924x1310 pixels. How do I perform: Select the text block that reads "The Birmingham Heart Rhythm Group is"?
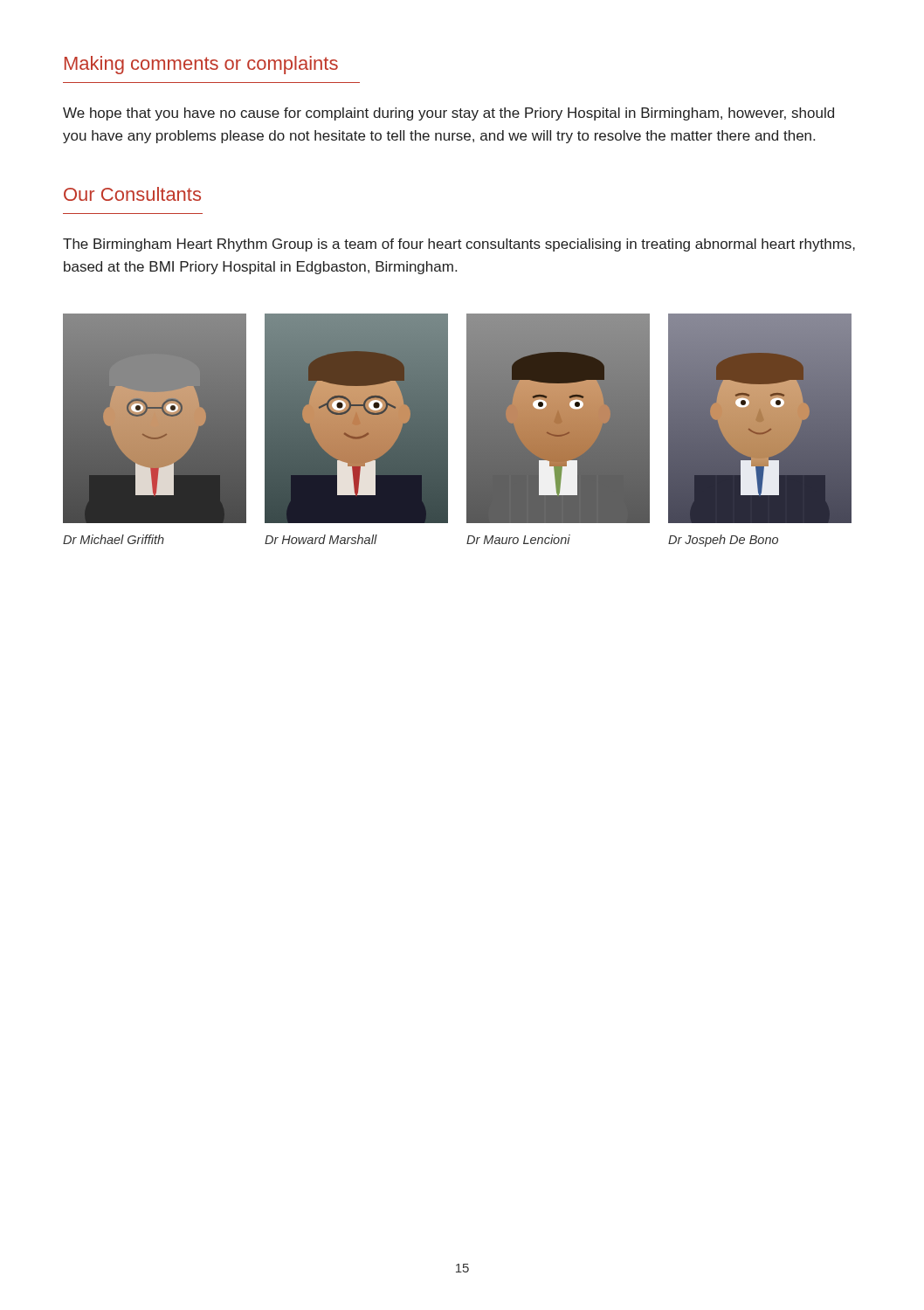pos(459,255)
